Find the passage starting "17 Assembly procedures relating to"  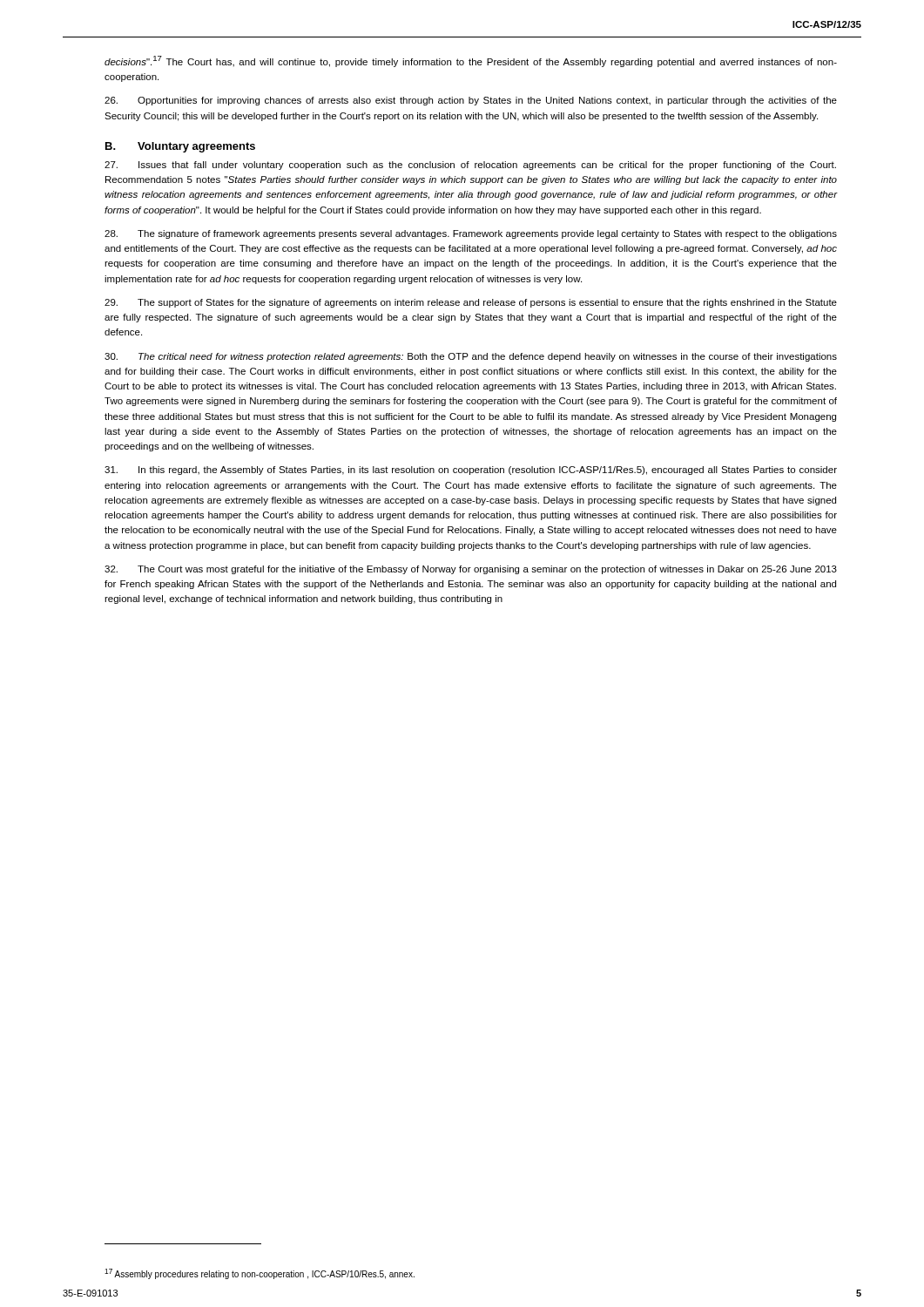click(x=260, y=1273)
